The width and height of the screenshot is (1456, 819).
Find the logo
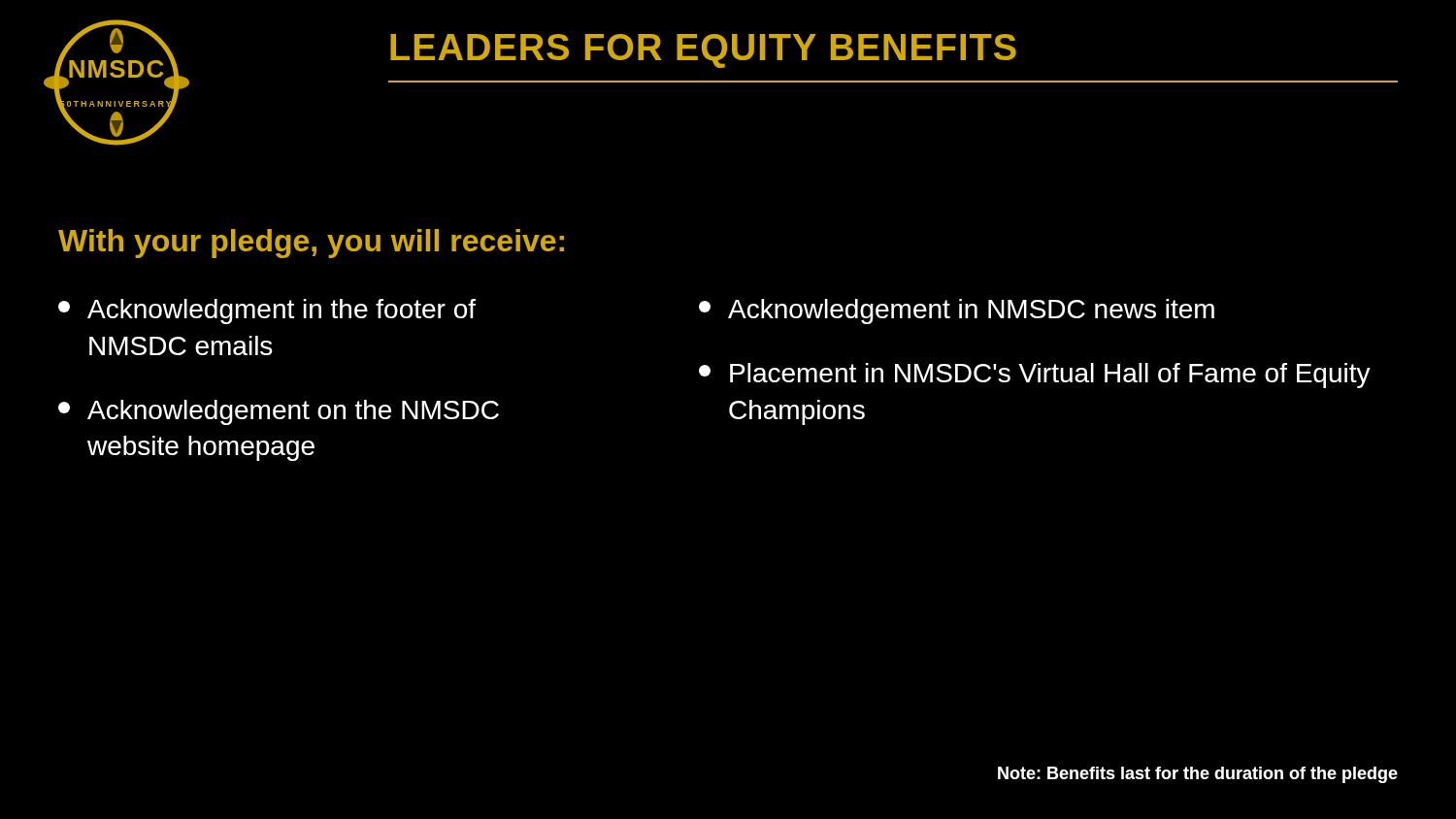coord(116,82)
